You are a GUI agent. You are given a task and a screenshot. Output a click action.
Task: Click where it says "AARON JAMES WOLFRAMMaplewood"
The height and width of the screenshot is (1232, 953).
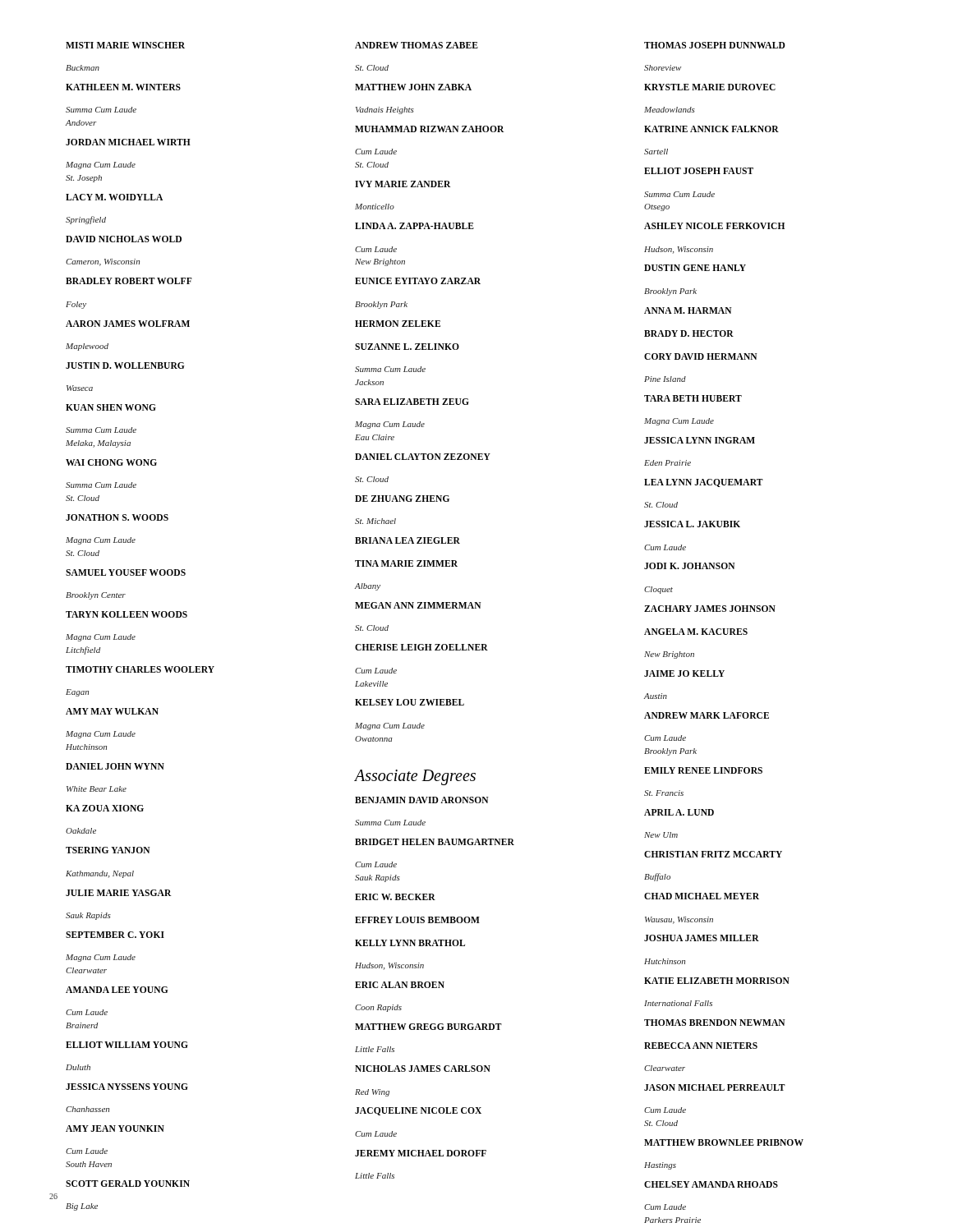(196, 335)
